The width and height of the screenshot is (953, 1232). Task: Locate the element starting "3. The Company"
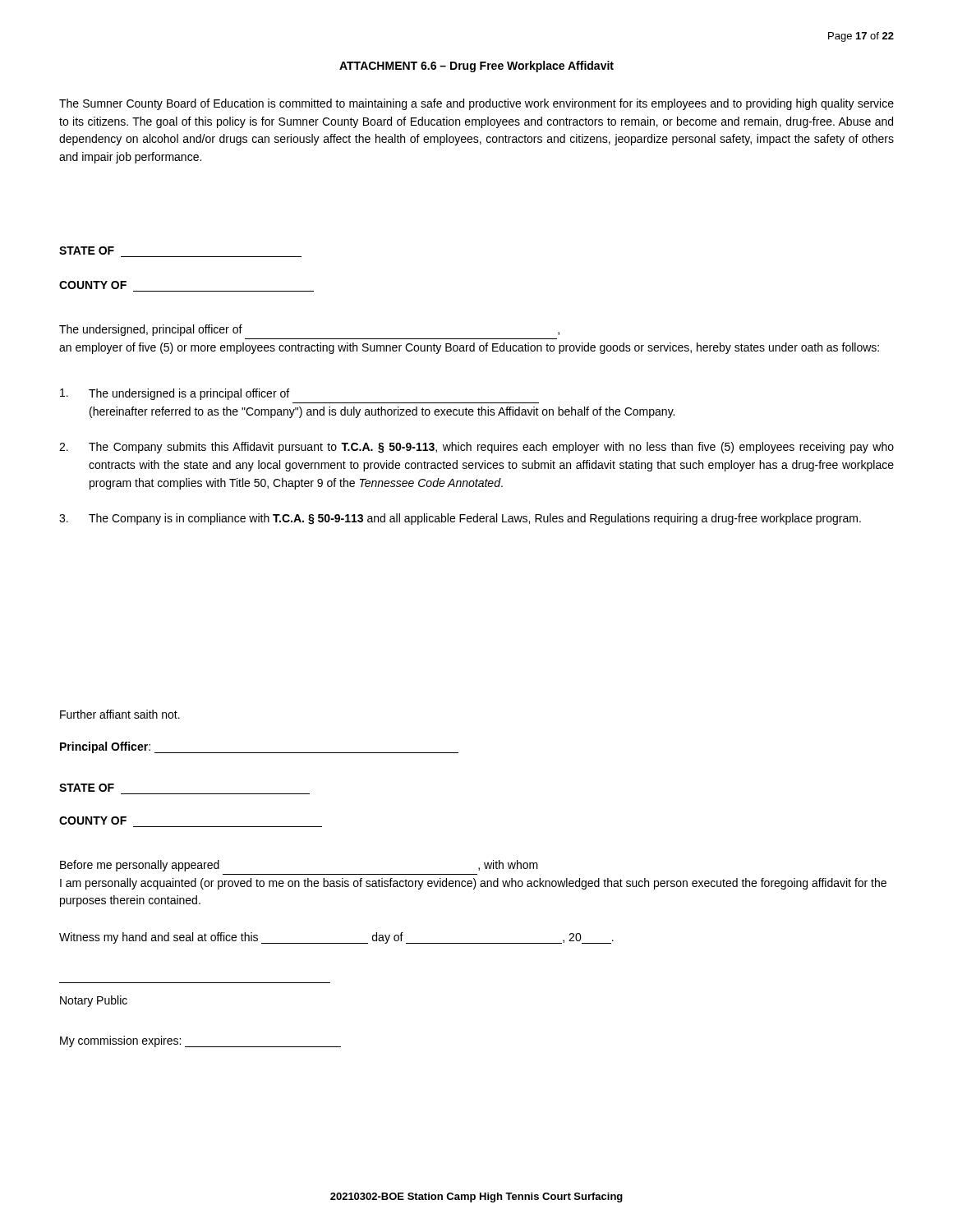coord(476,519)
